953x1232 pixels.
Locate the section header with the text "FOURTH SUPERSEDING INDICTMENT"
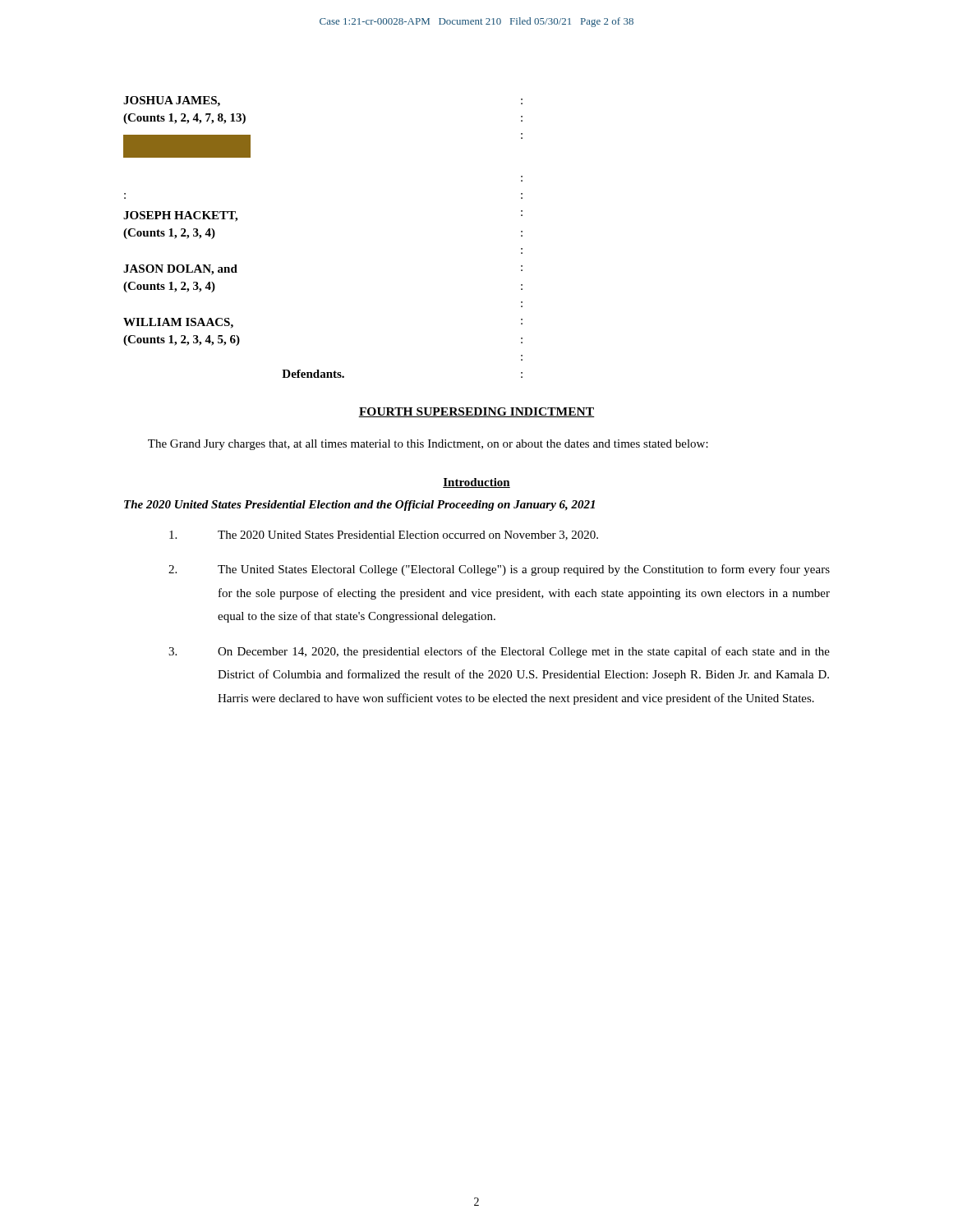[x=476, y=411]
